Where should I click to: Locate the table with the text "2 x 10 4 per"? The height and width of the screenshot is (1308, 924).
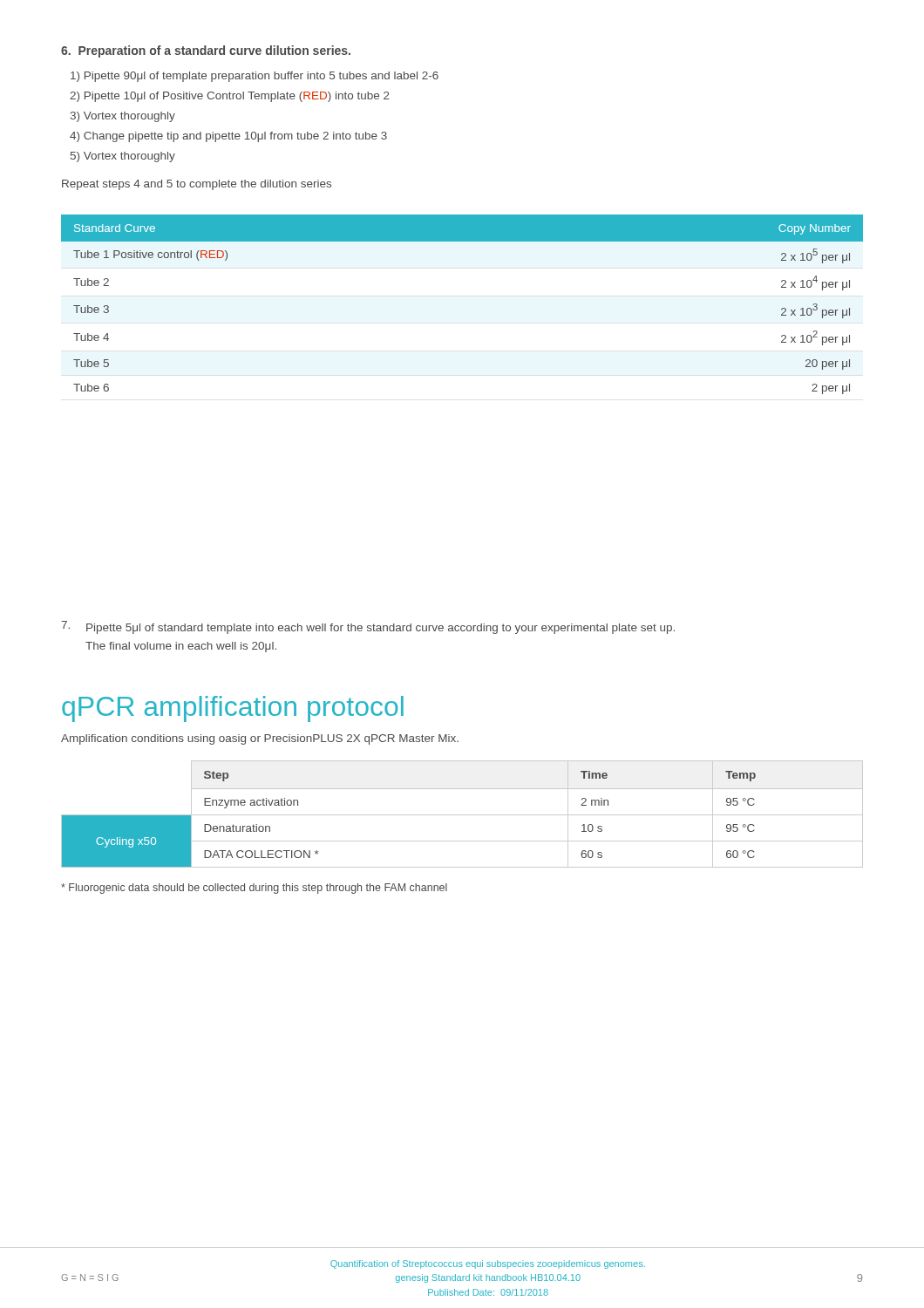pos(462,307)
